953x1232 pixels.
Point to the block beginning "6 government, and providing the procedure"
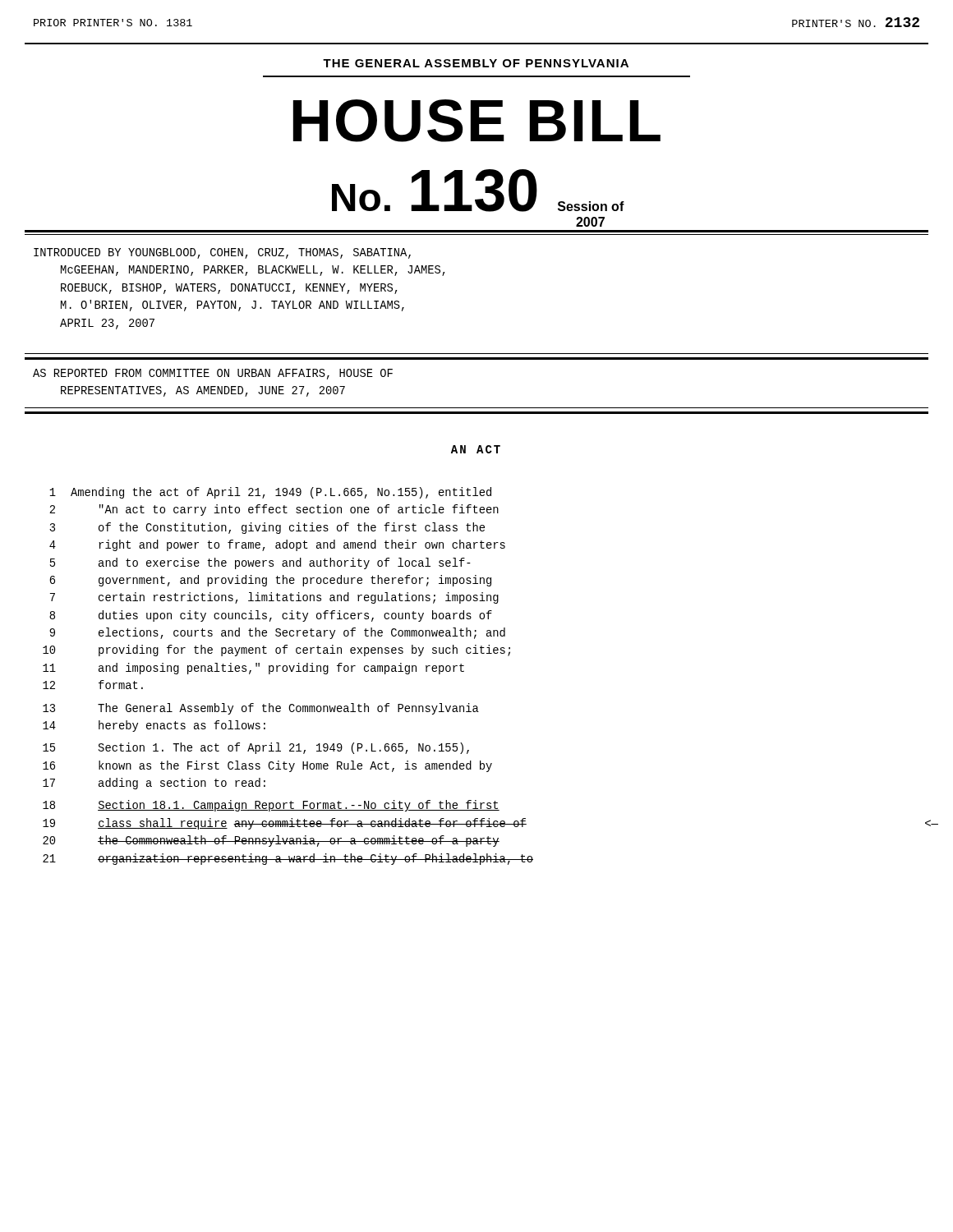[476, 581]
